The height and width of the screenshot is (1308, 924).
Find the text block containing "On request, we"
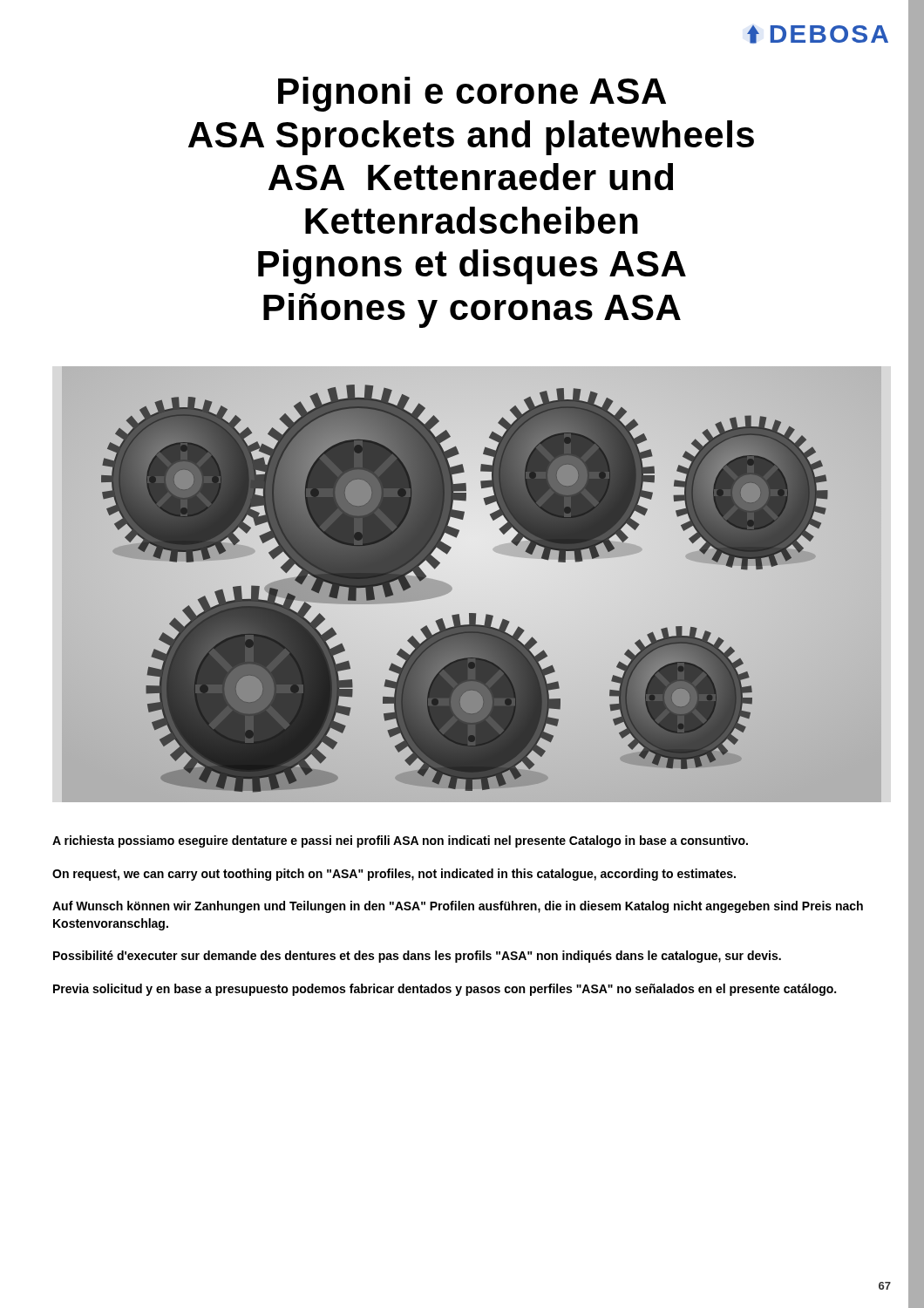tap(394, 873)
